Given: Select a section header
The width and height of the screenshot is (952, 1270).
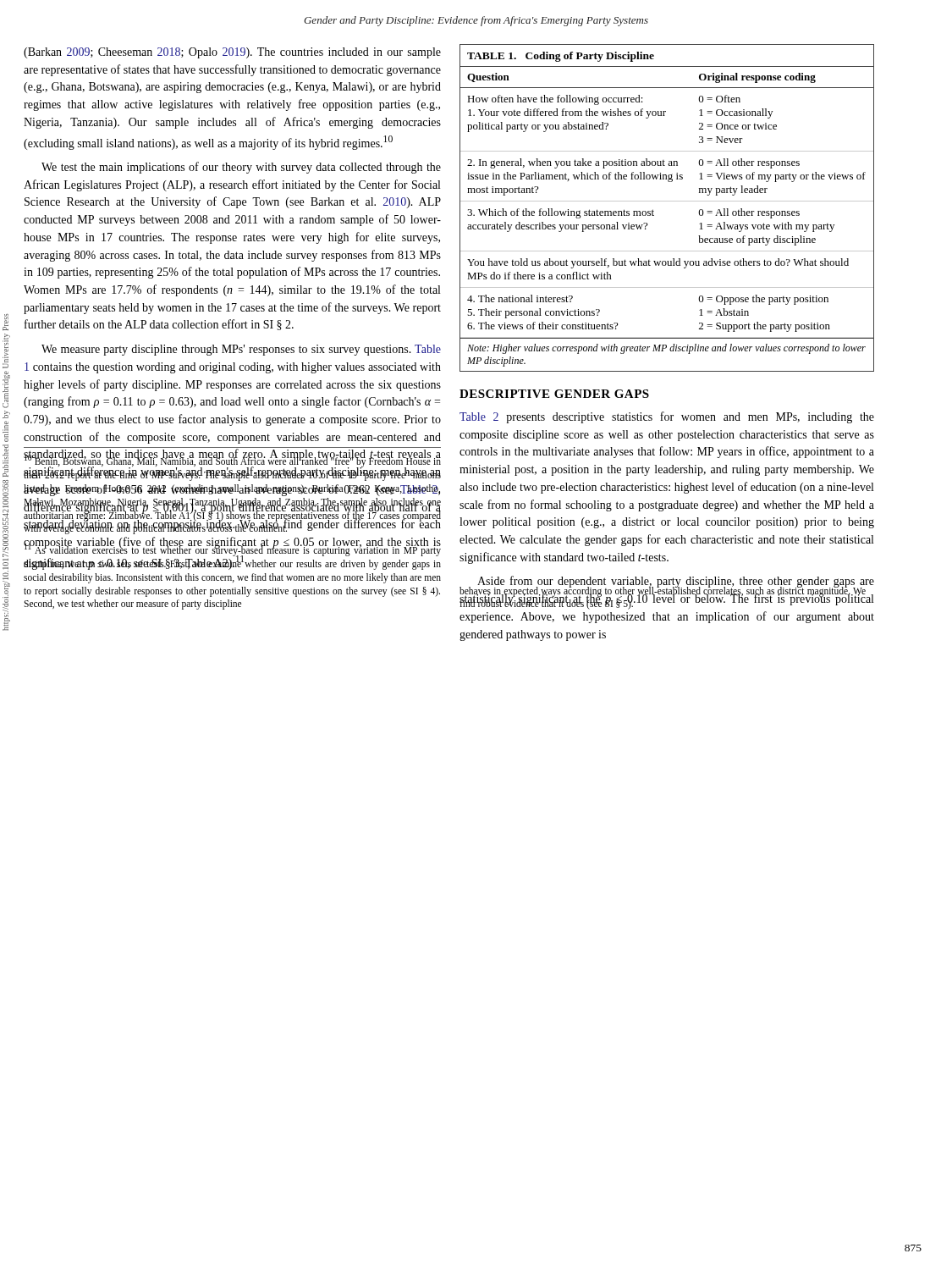Looking at the screenshot, I should tap(555, 394).
